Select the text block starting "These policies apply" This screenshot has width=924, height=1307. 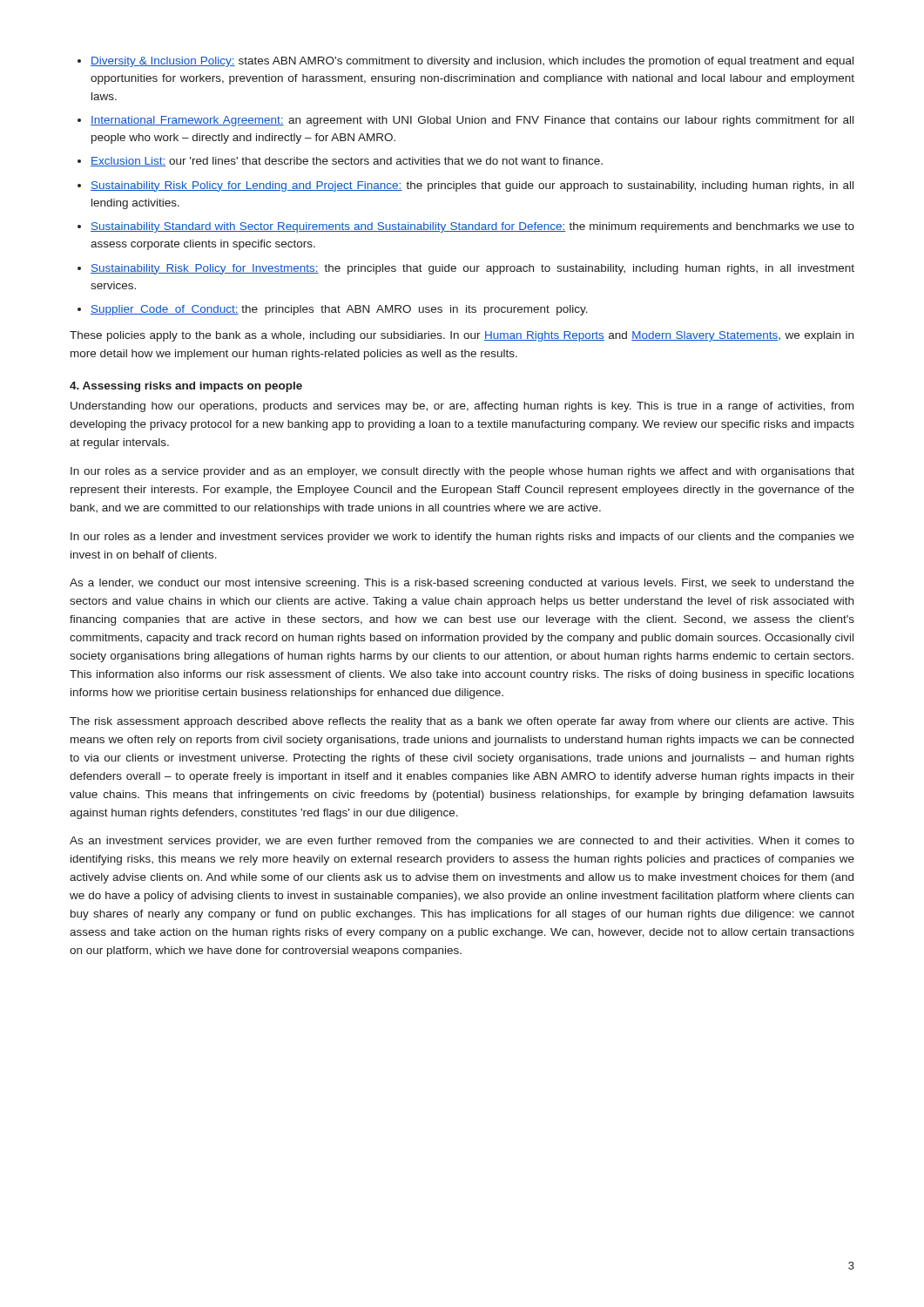point(462,345)
